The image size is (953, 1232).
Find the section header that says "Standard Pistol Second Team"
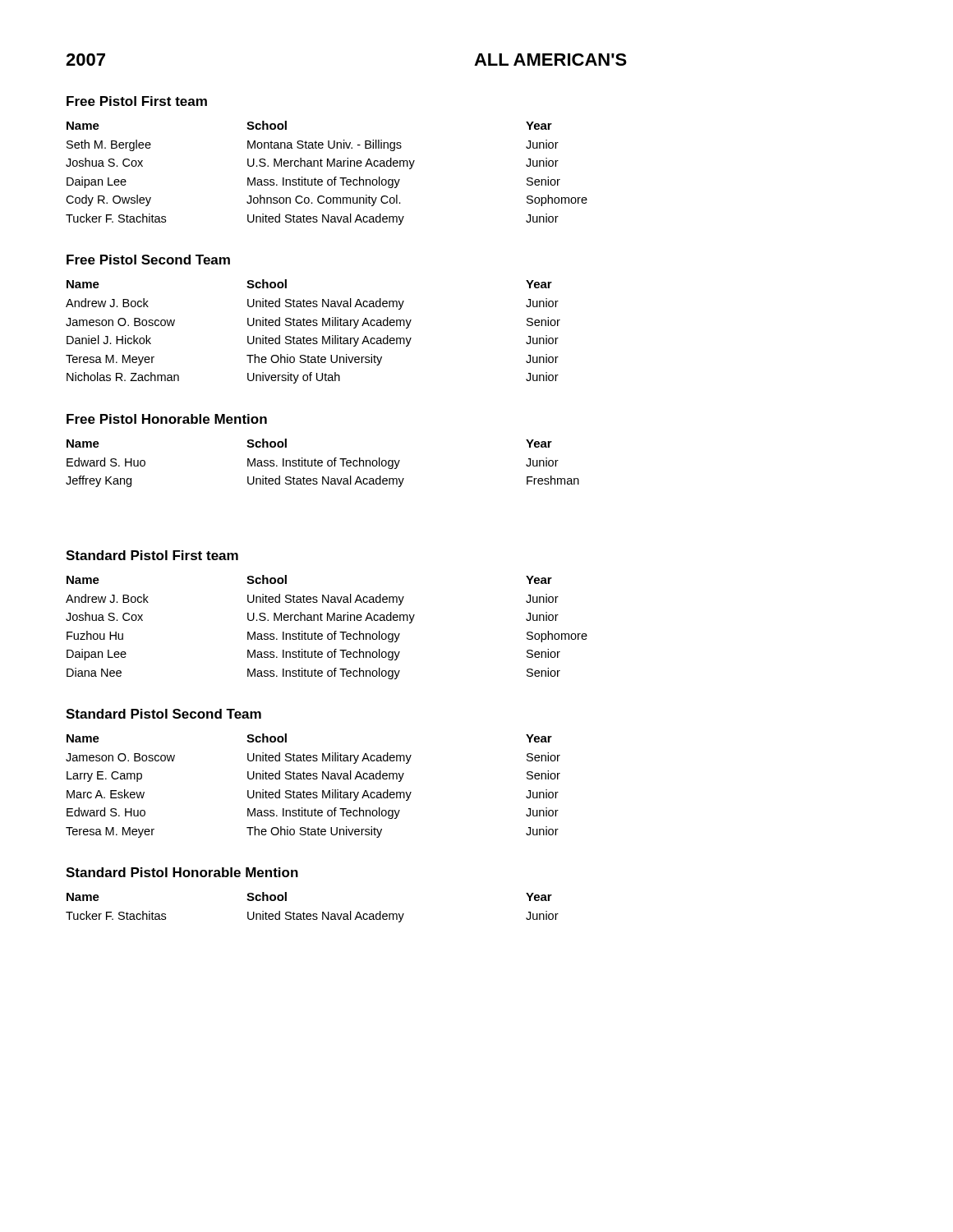[x=164, y=714]
